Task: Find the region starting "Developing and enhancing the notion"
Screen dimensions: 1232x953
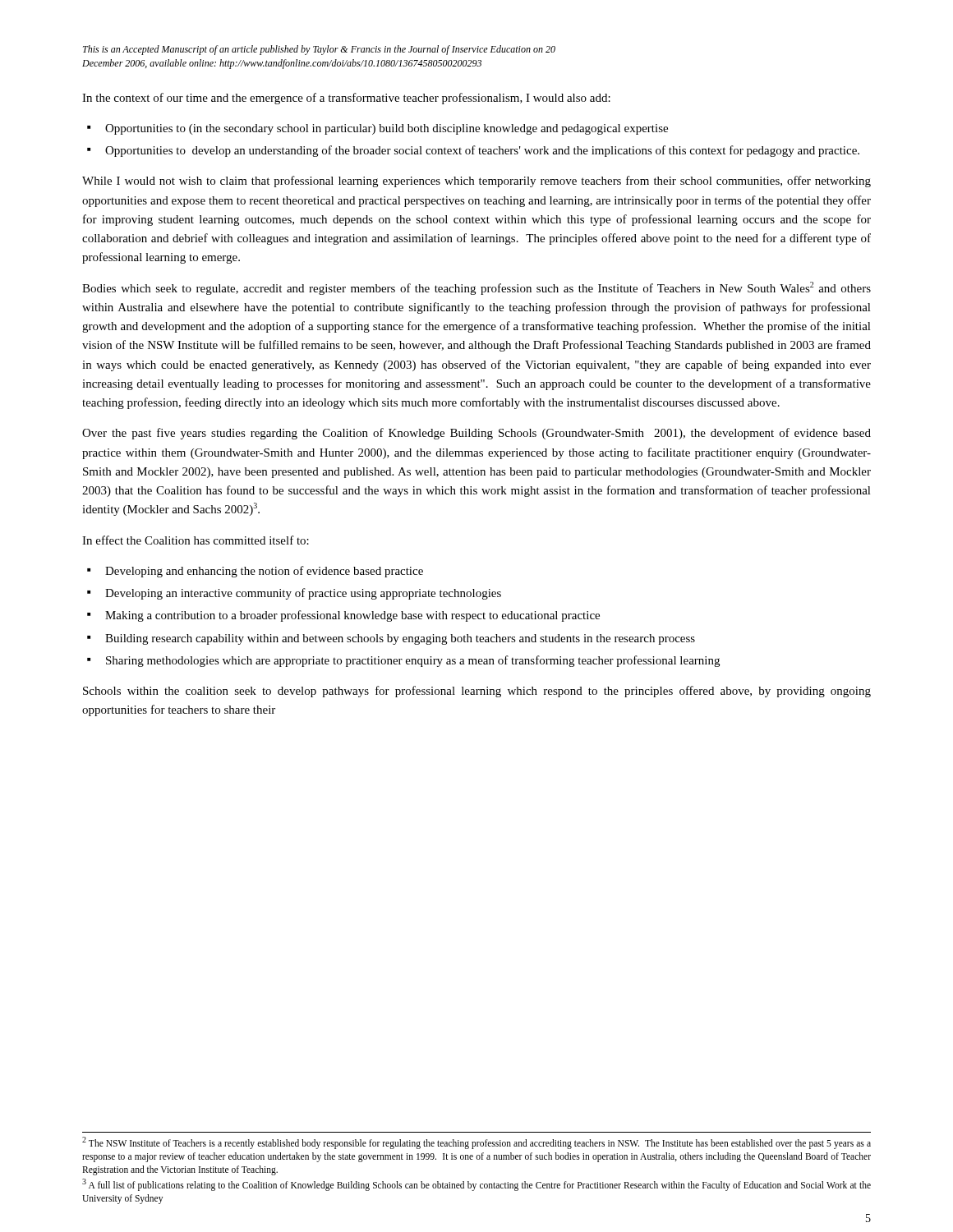Action: (264, 571)
